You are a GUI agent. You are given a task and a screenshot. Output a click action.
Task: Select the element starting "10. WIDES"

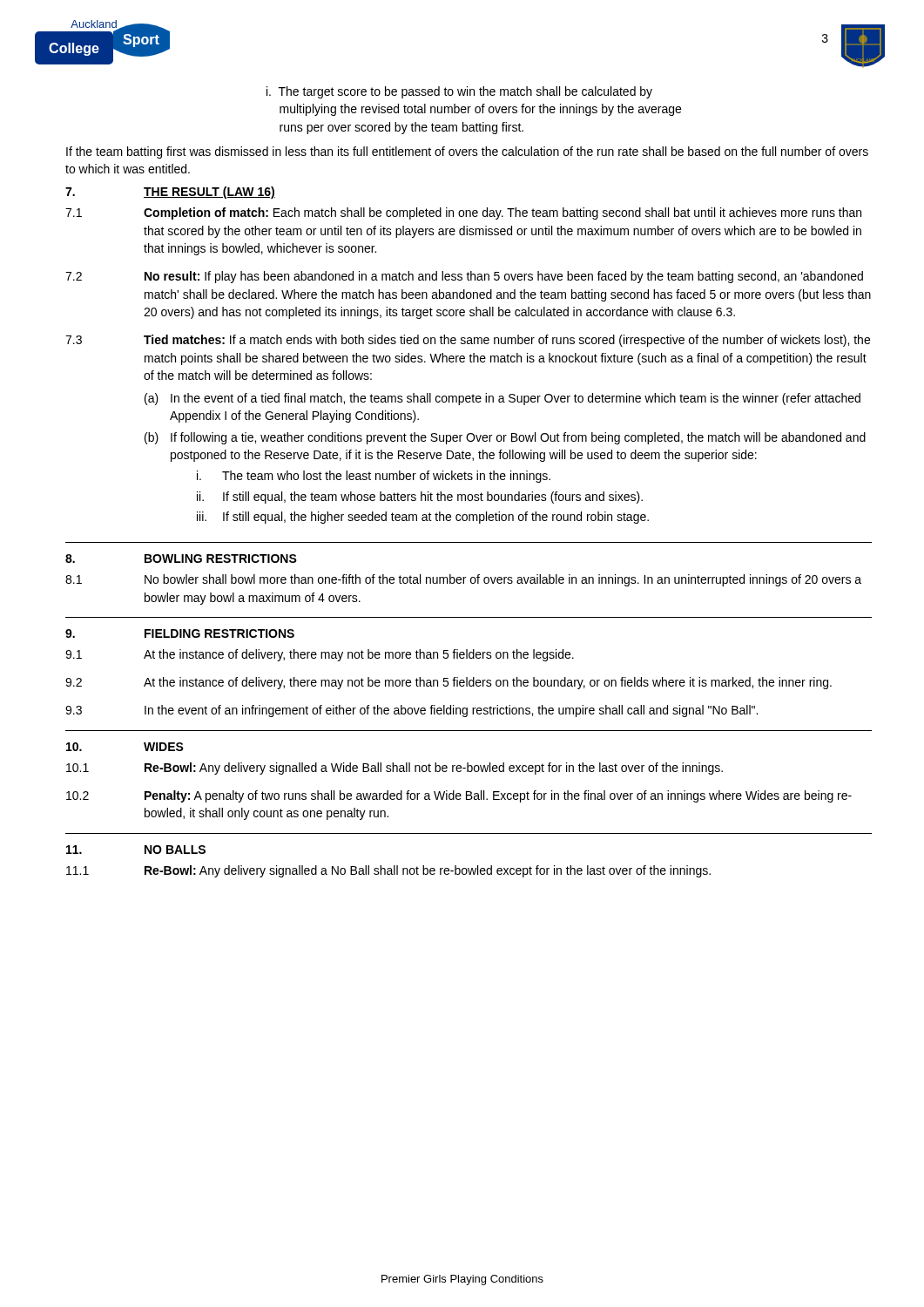tap(73, 746)
